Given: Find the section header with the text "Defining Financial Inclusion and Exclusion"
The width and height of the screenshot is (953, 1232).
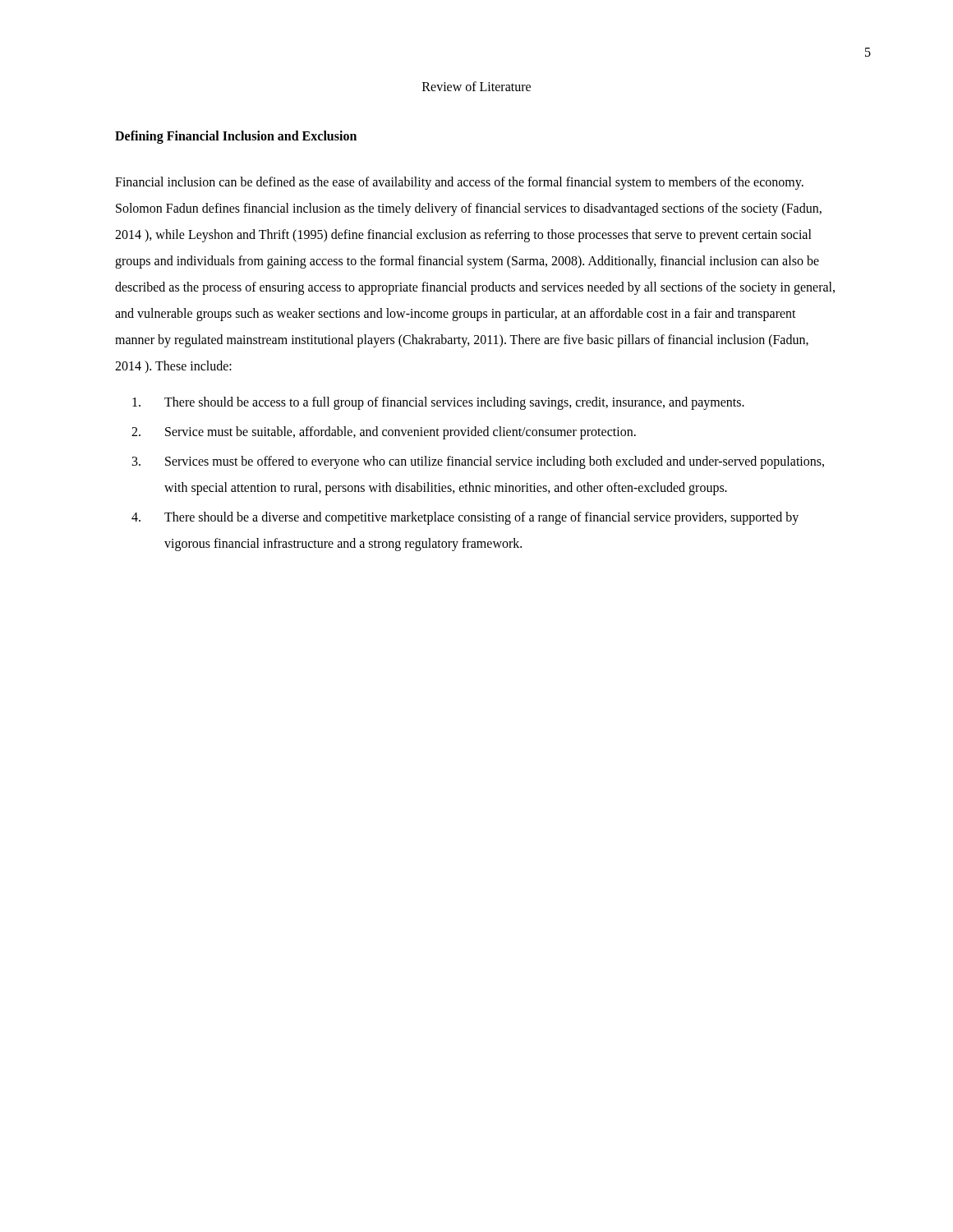Looking at the screenshot, I should click(236, 136).
